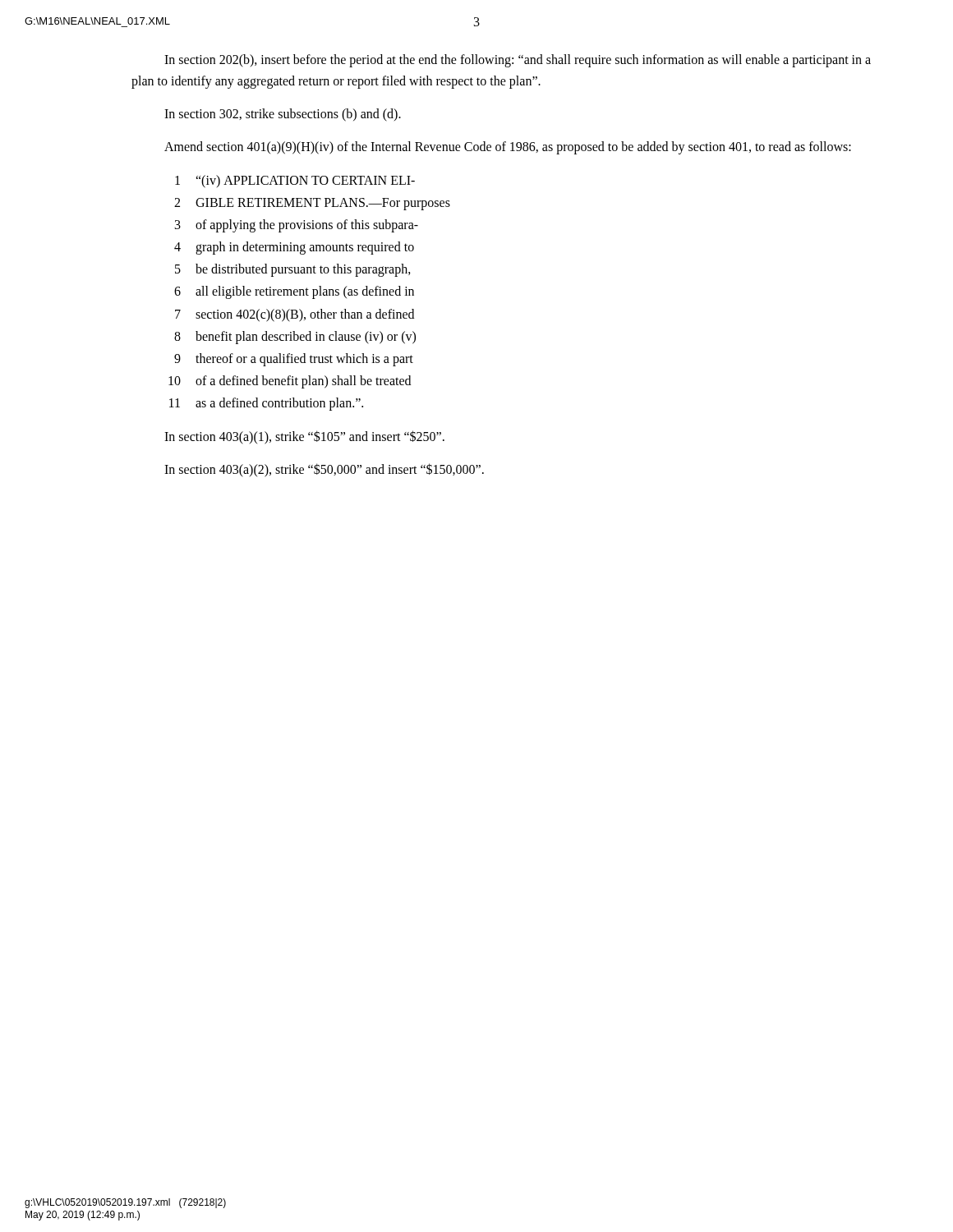This screenshot has height=1232, width=953.
Task: Select the text block with the text "1 “(iv) Application to Certain Eli- 2"
Action: coord(295,182)
